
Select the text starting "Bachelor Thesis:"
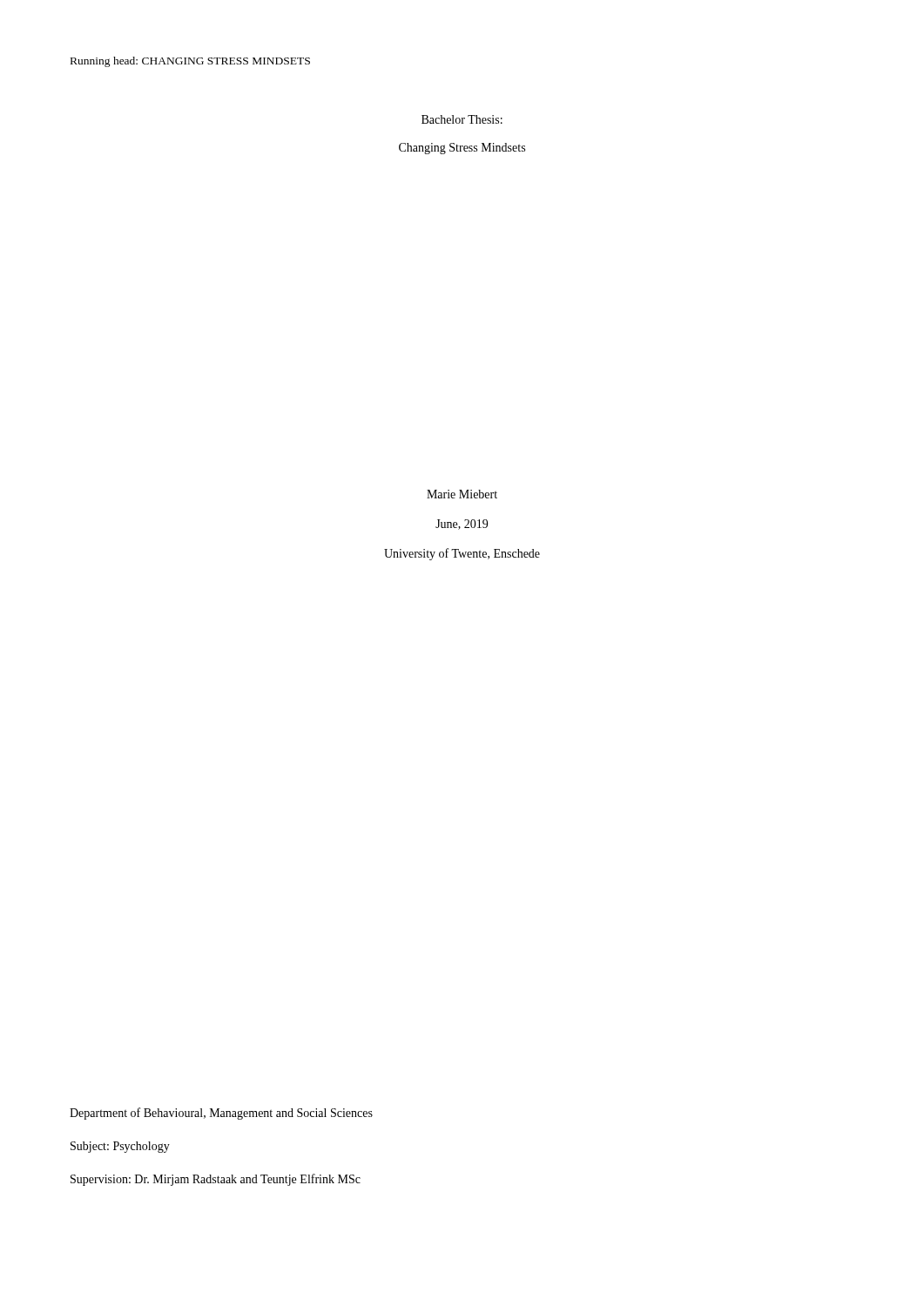click(462, 120)
